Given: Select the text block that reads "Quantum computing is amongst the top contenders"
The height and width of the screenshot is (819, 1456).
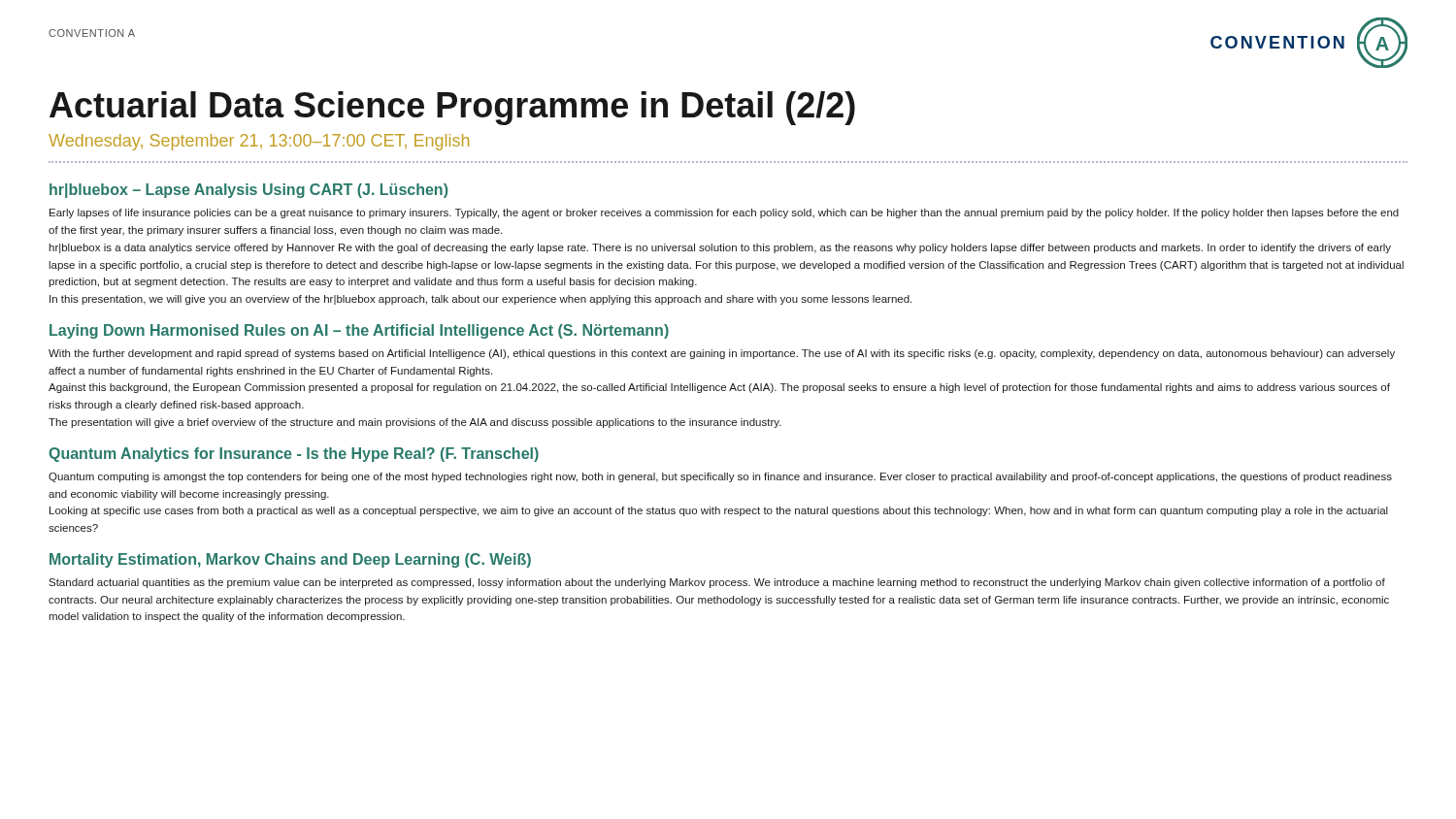Looking at the screenshot, I should pyautogui.click(x=720, y=502).
